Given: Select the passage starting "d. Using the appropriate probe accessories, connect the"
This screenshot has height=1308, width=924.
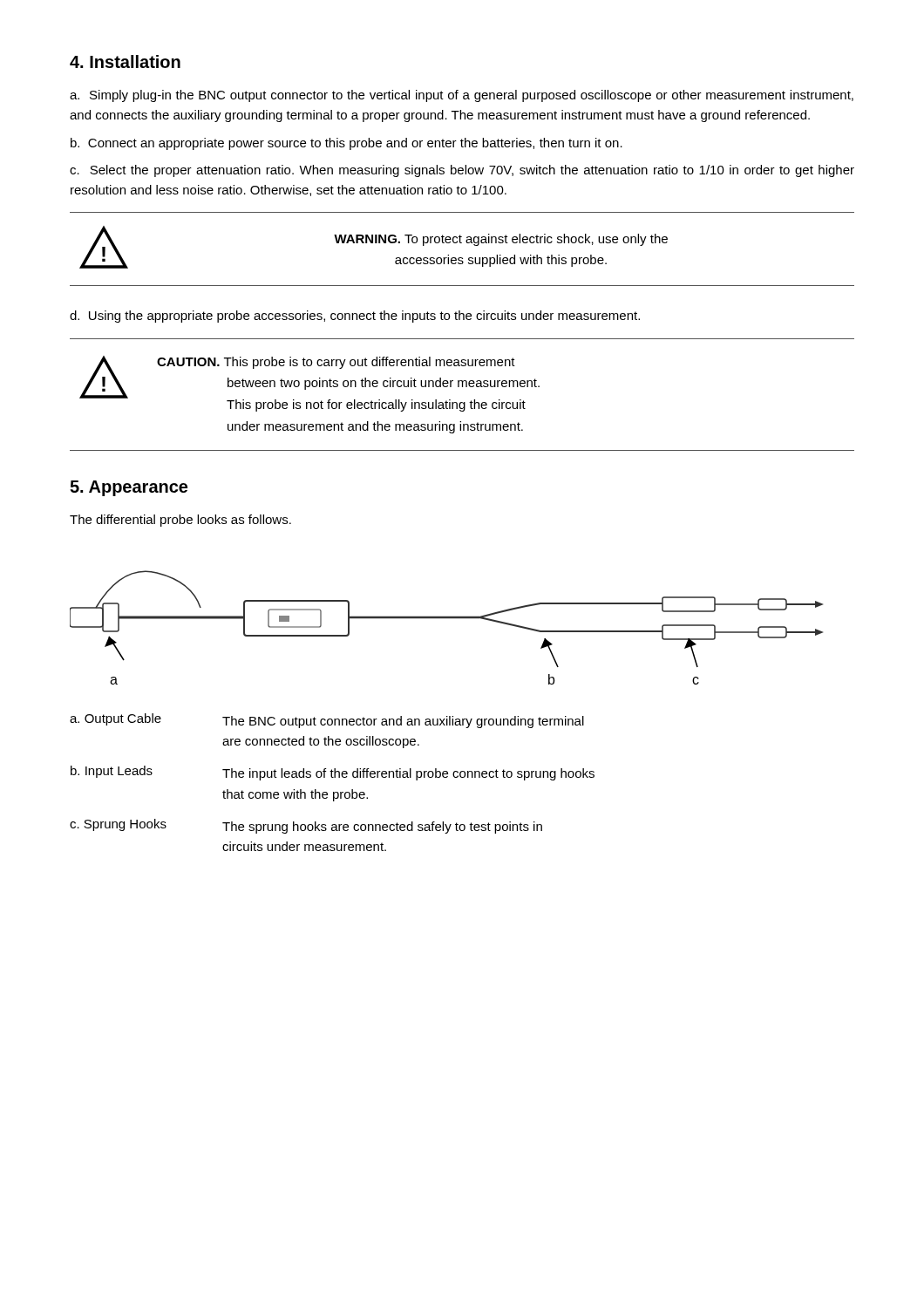Looking at the screenshot, I should coord(355,315).
